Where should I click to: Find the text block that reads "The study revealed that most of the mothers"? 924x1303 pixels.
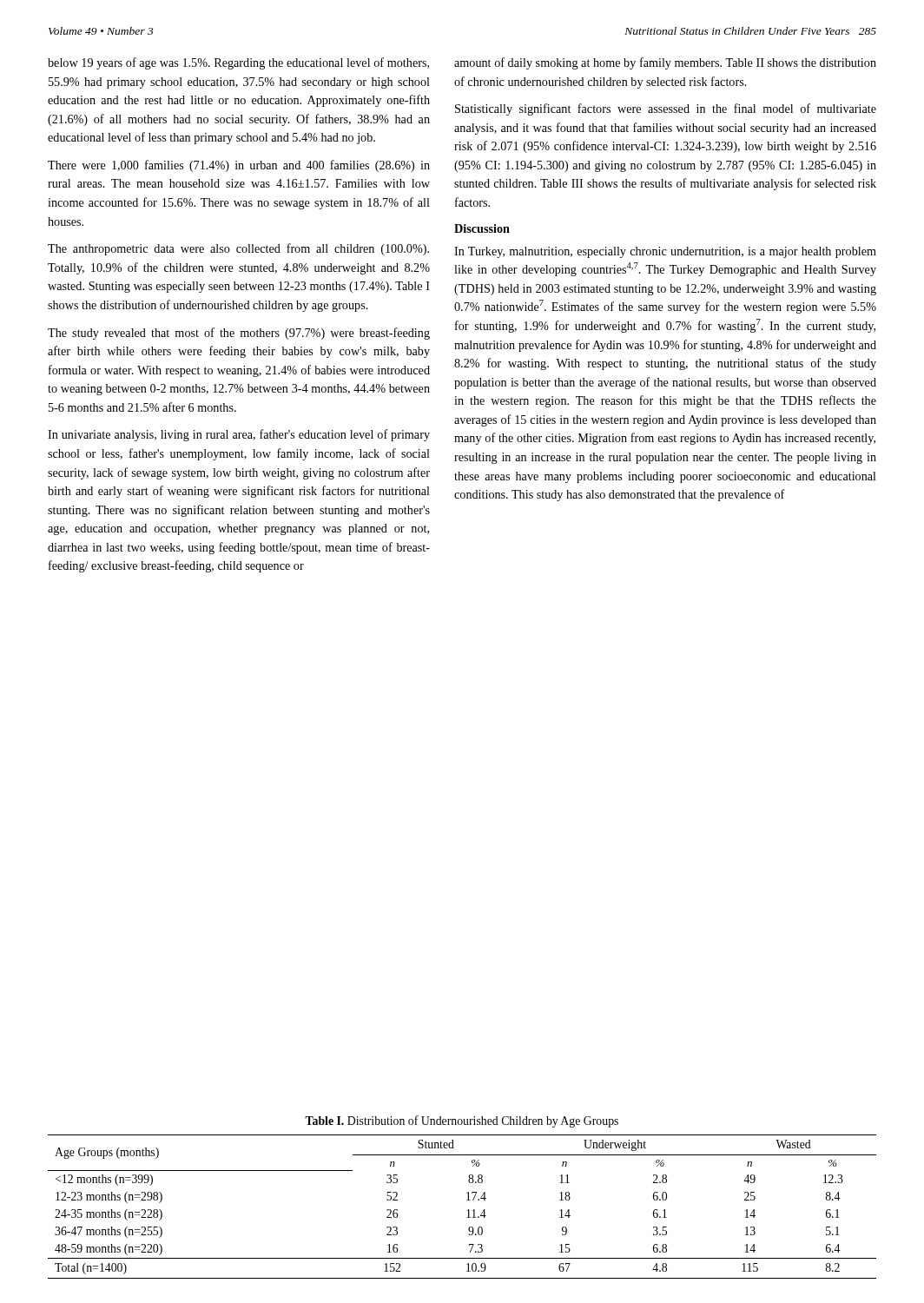tap(239, 370)
